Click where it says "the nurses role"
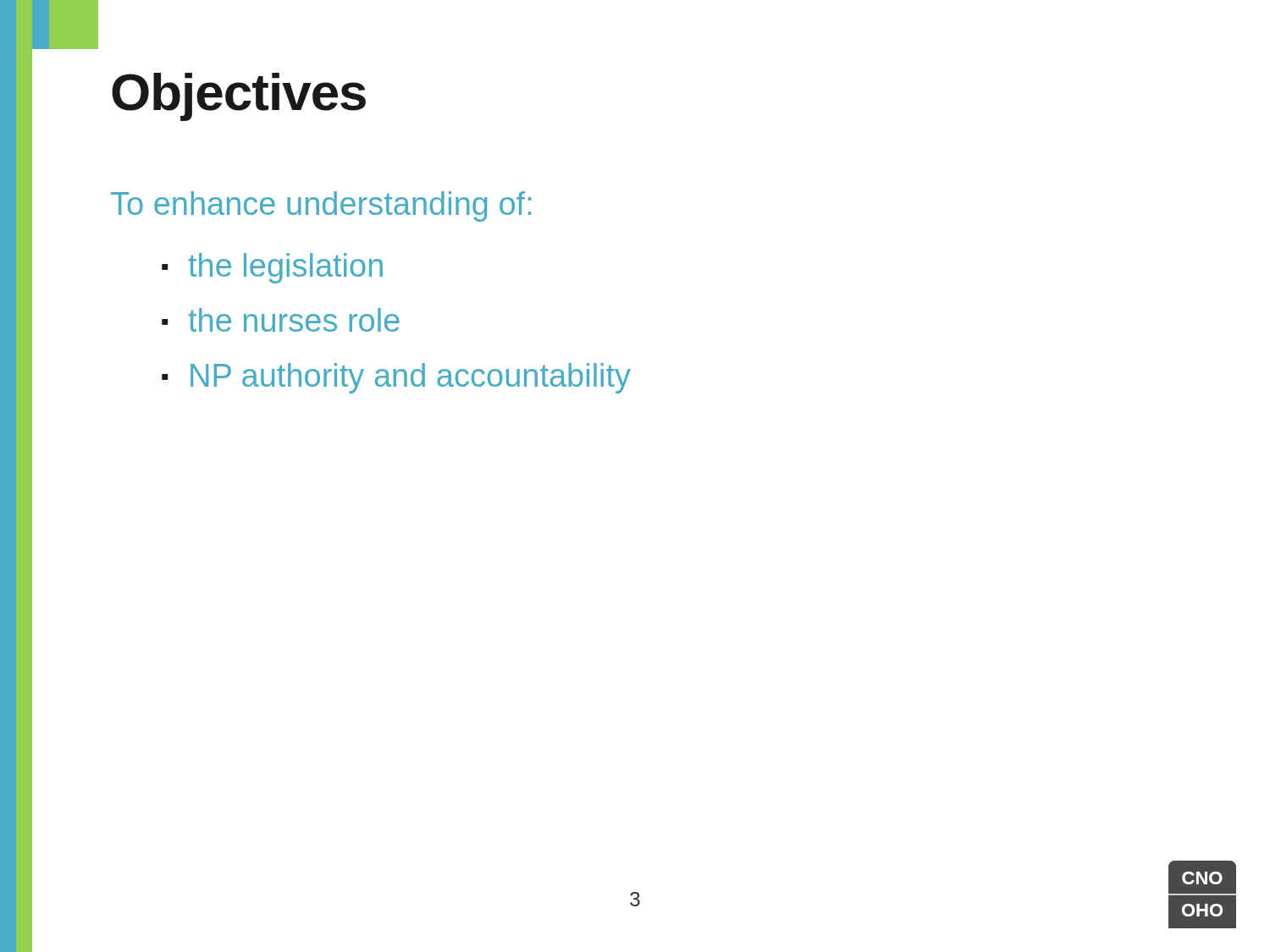 point(294,321)
